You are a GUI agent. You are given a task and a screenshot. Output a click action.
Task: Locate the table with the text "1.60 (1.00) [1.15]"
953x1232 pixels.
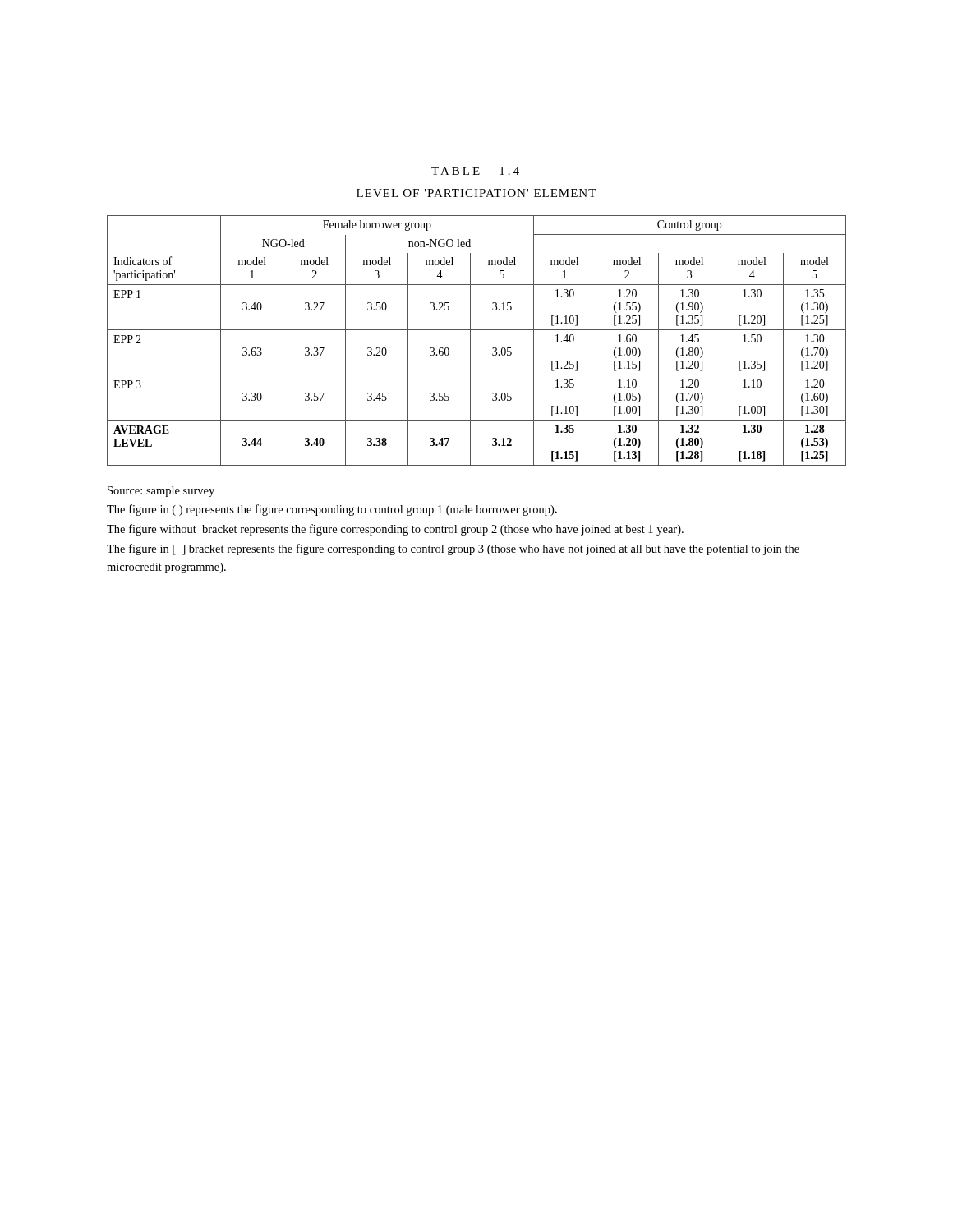476,340
